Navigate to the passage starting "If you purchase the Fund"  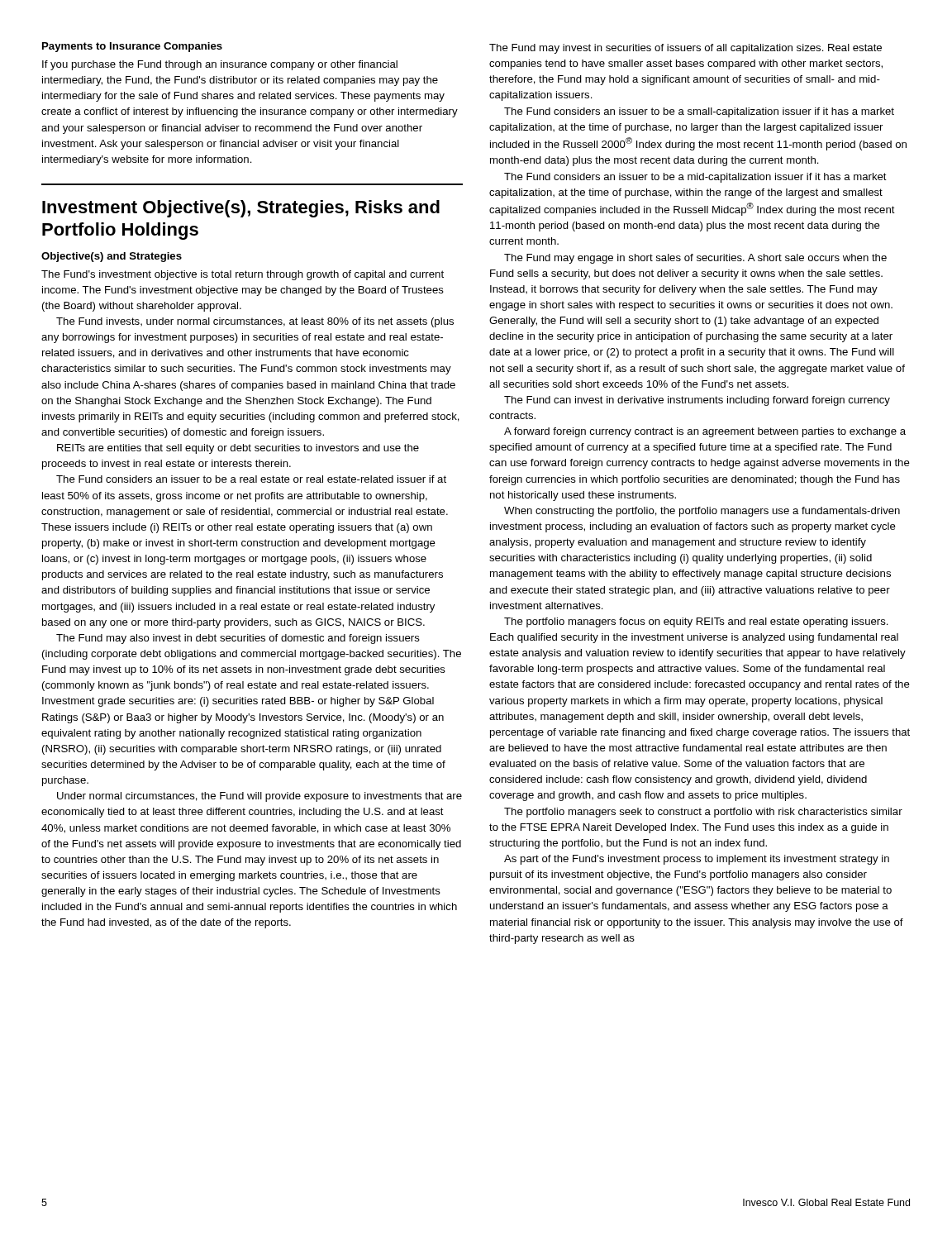[x=252, y=112]
